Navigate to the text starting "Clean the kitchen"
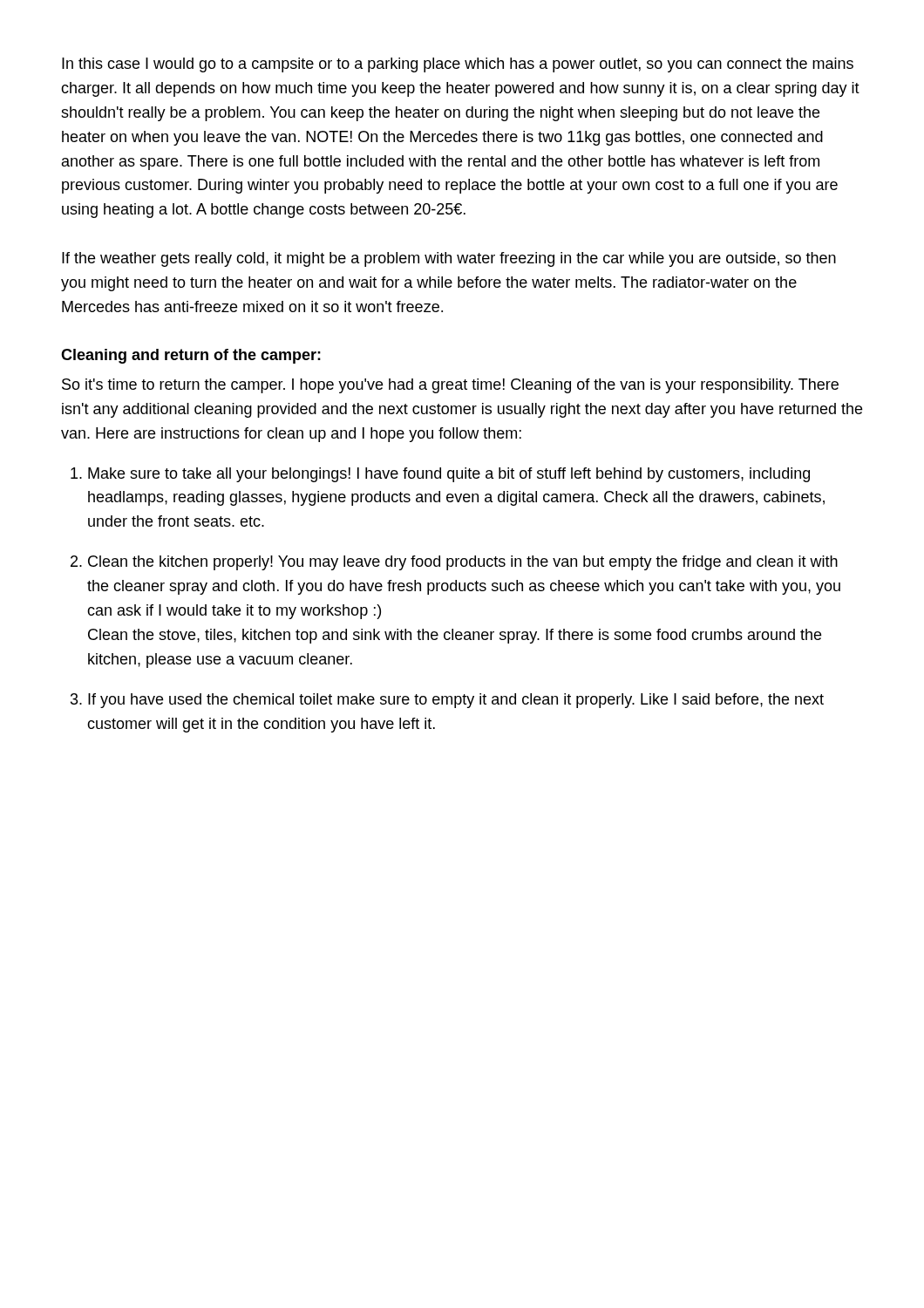 coord(463,563)
